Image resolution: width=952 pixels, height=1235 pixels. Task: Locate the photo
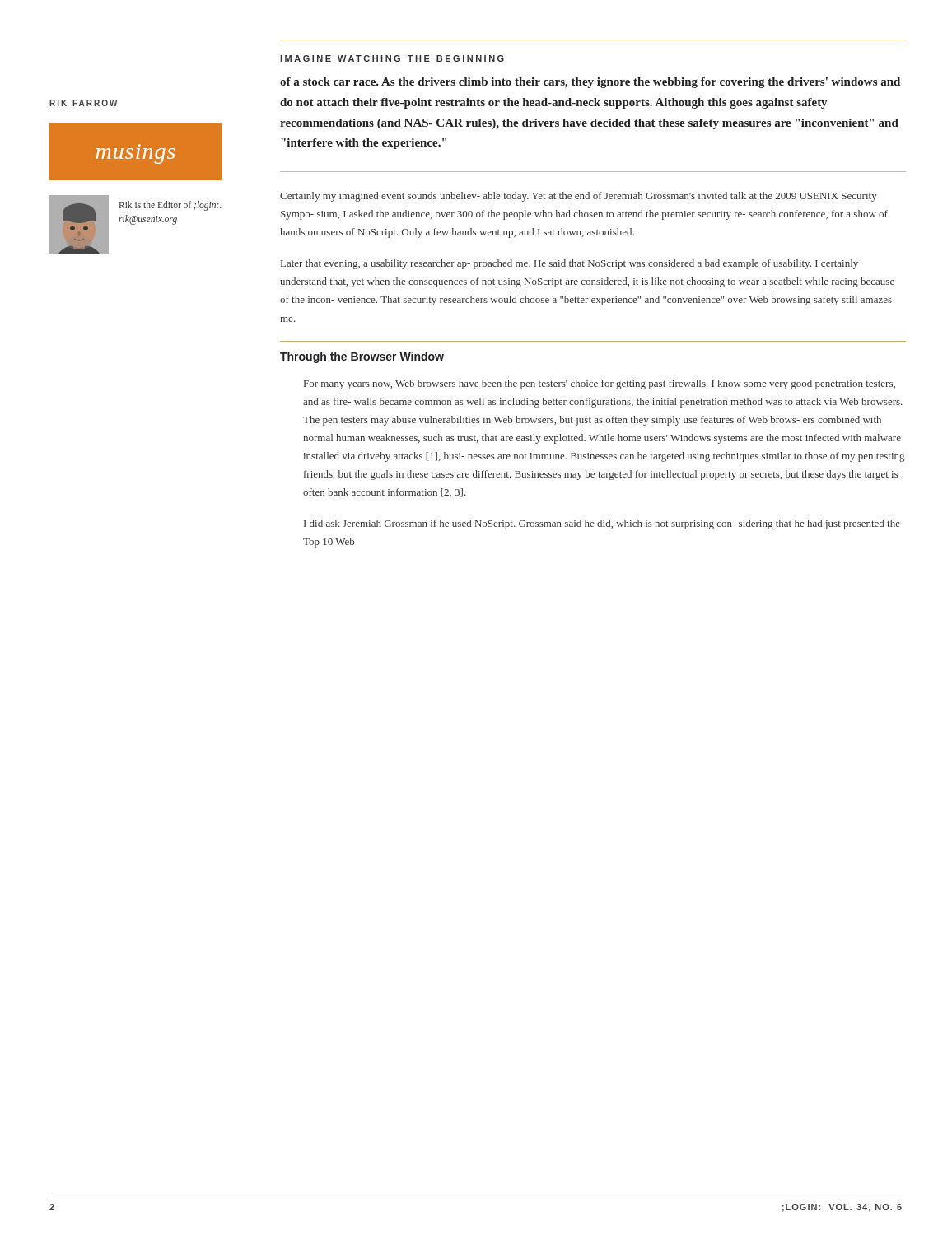(79, 226)
